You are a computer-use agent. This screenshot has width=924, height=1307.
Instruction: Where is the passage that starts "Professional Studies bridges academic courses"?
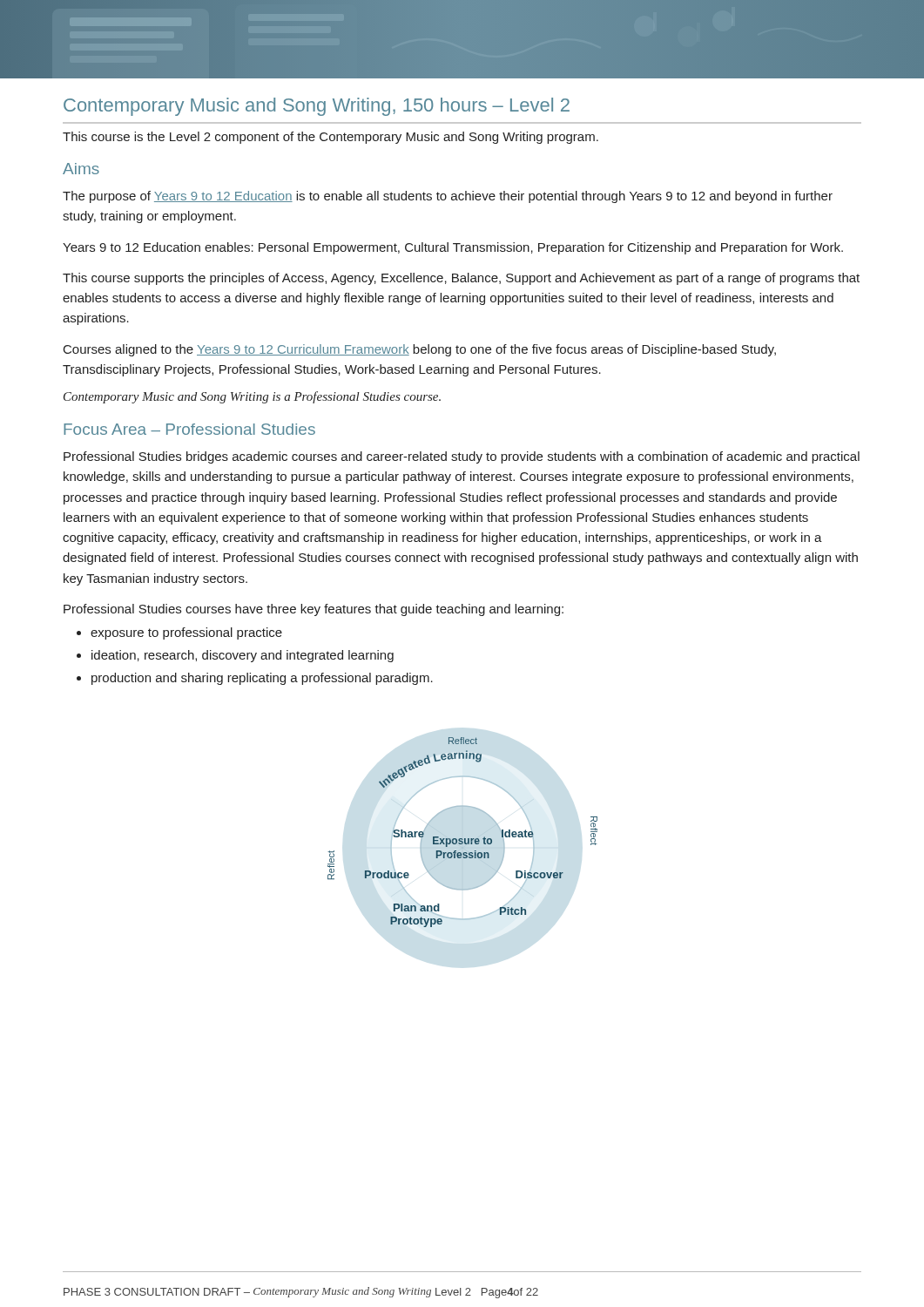point(461,517)
